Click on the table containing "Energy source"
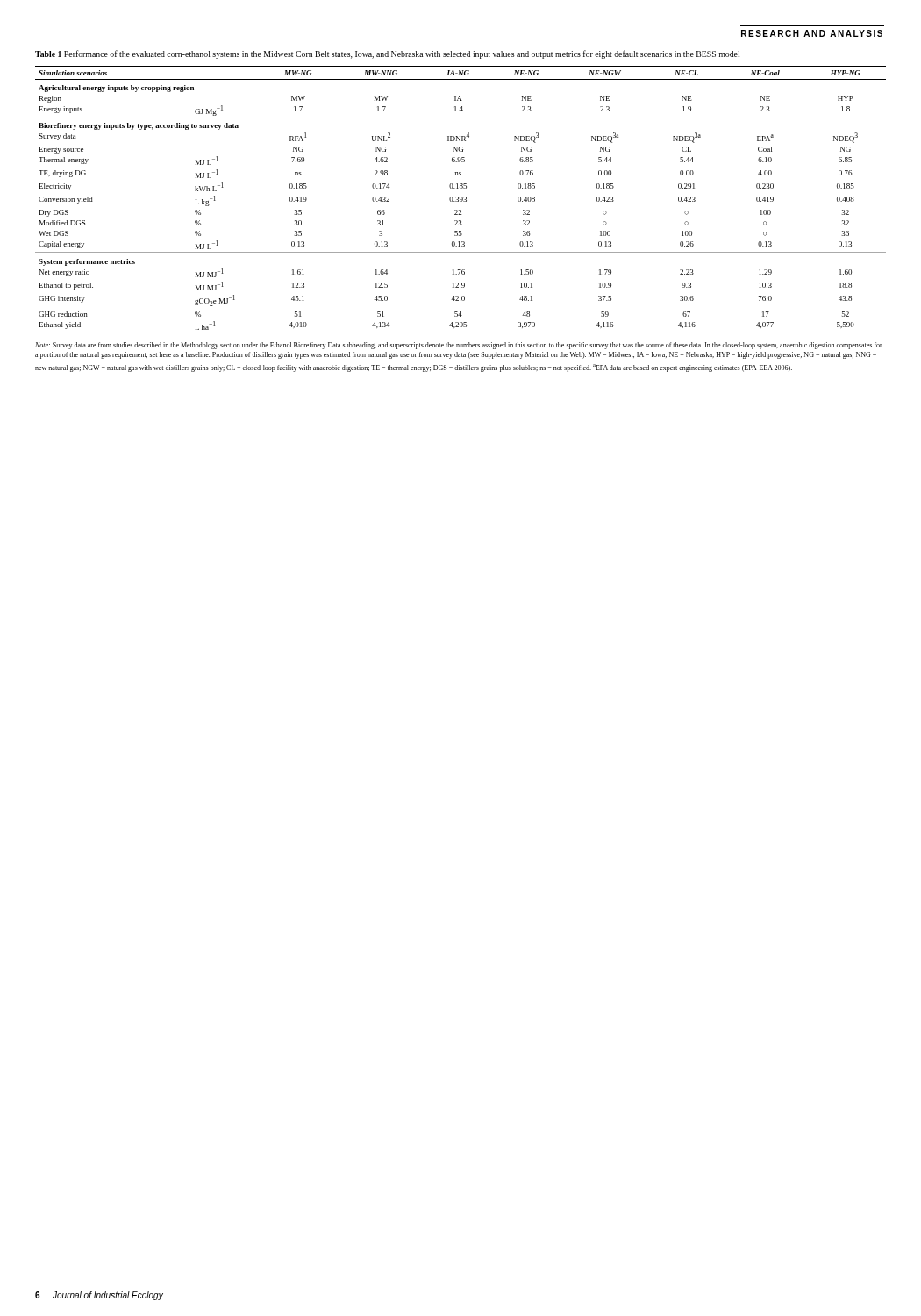The width and height of the screenshot is (921, 1316). coord(460,199)
